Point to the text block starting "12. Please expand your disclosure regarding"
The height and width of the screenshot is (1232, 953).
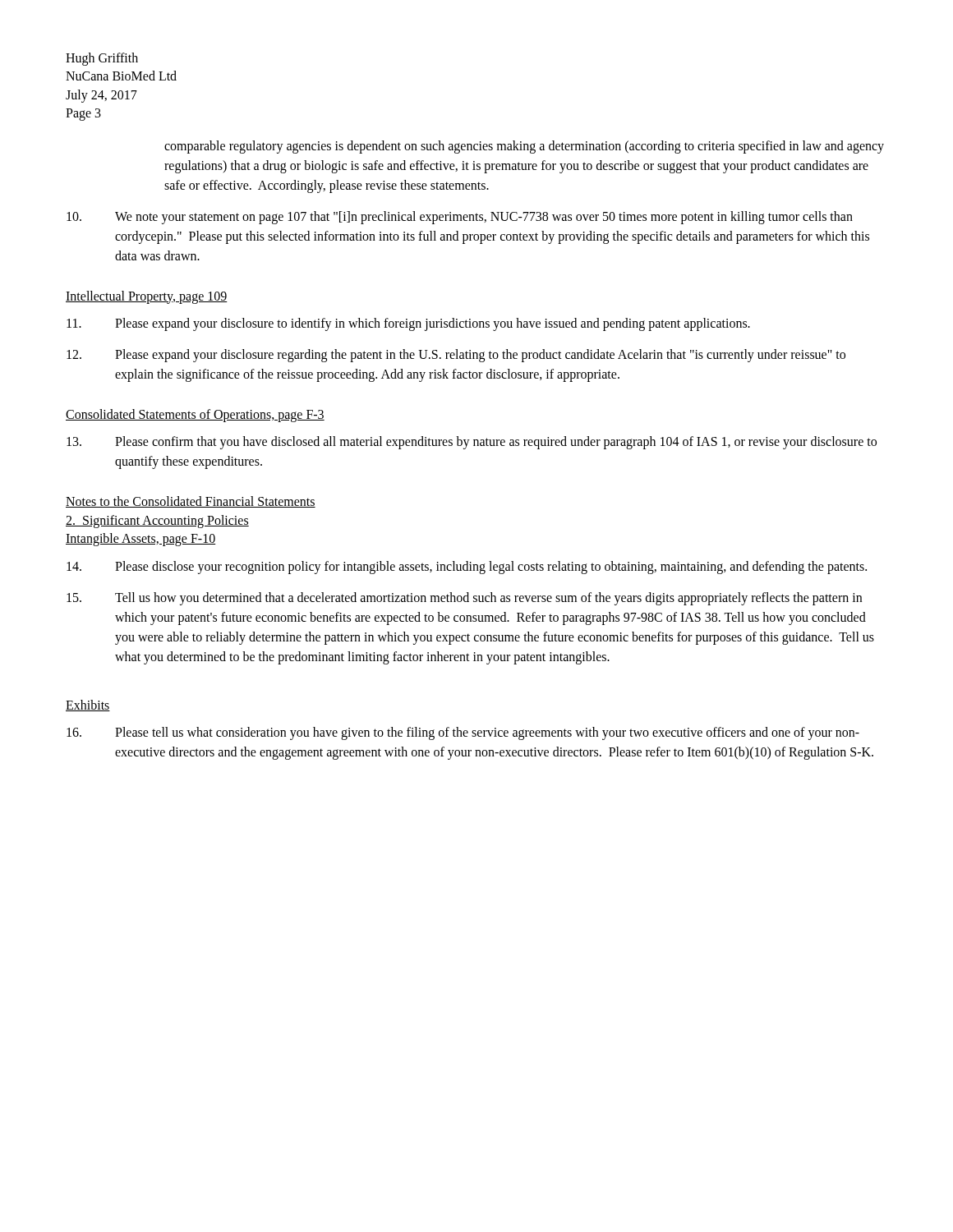476,365
